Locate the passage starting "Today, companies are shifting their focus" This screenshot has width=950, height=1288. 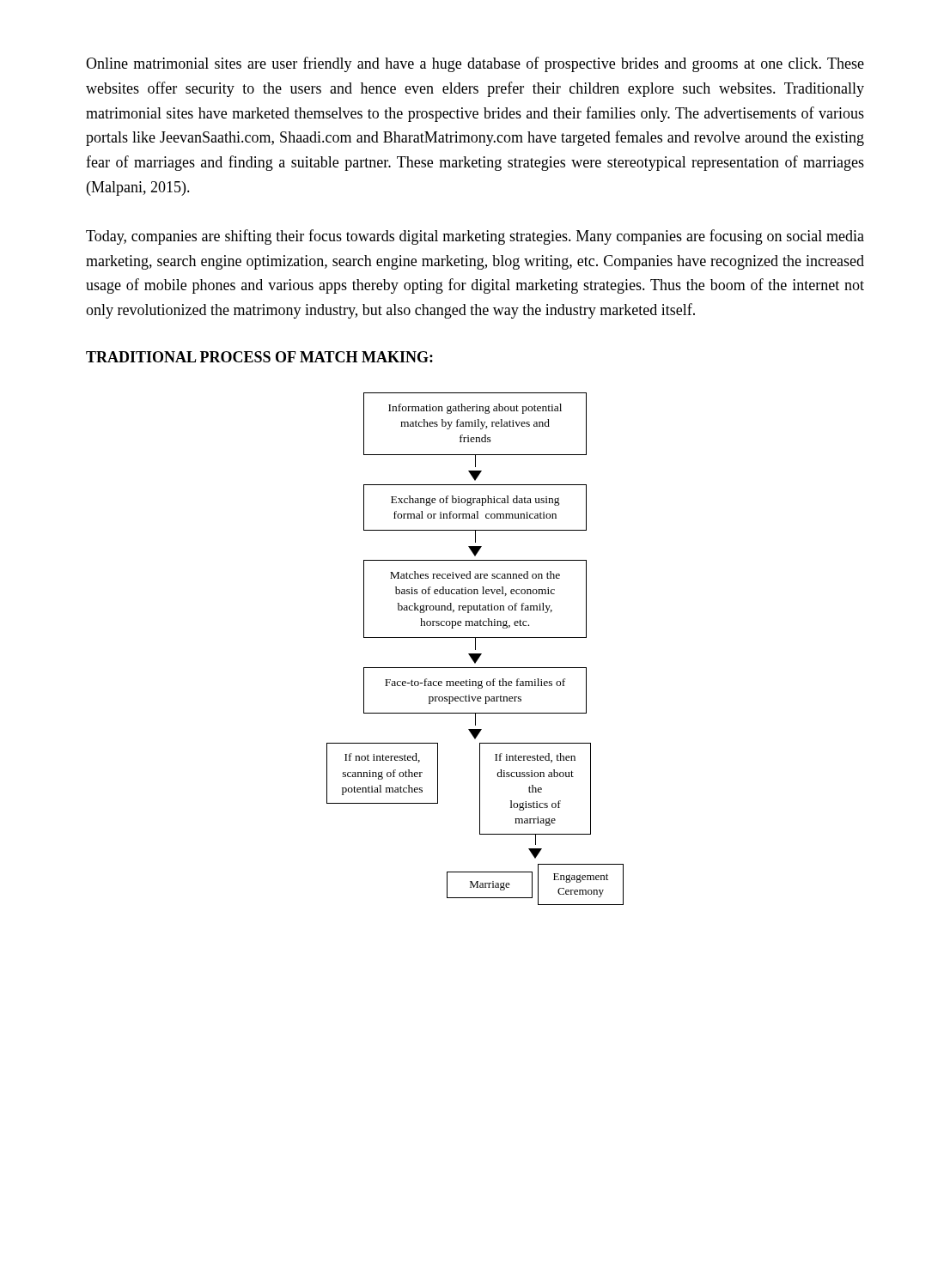475,273
